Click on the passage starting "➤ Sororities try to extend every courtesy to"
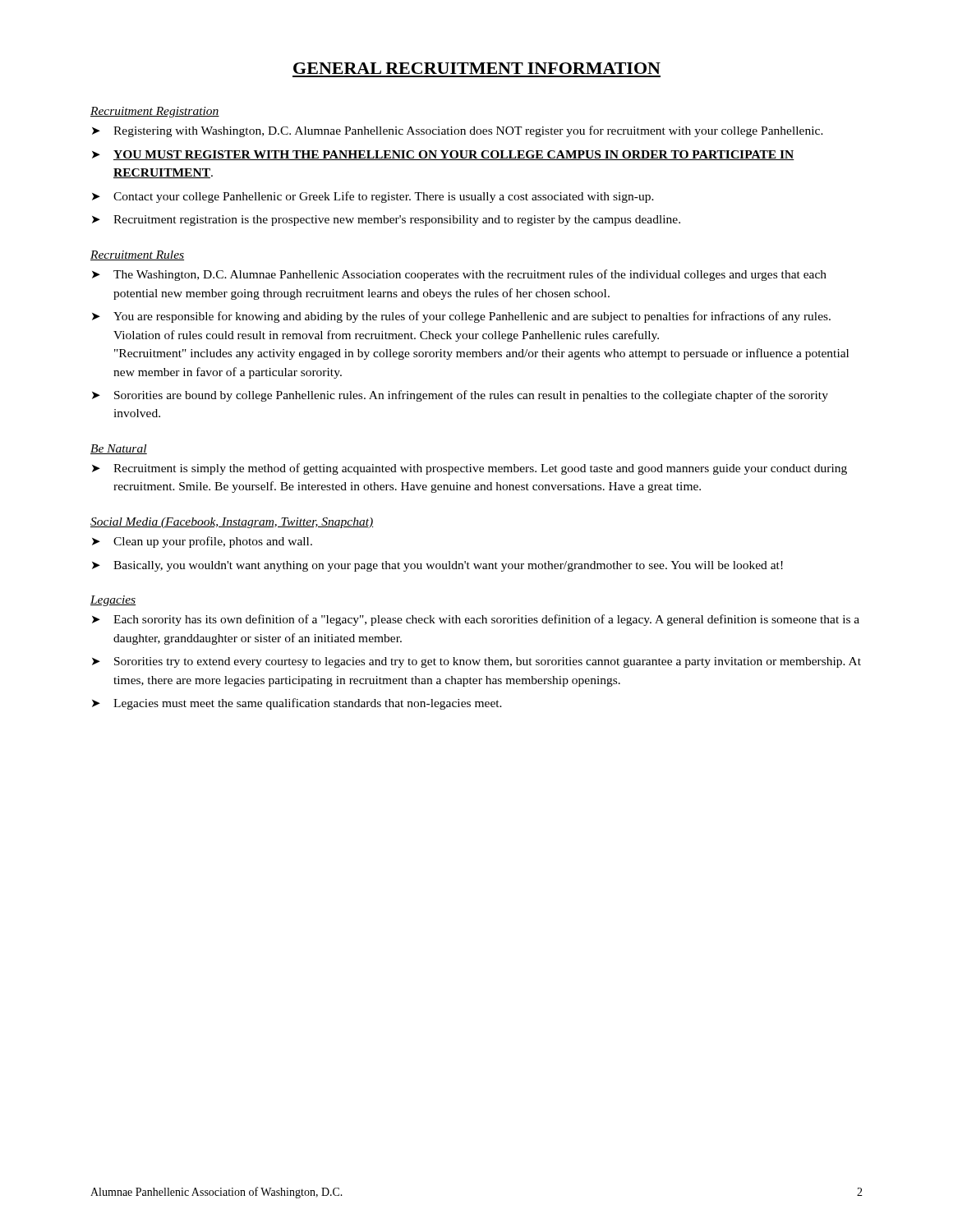This screenshot has height=1232, width=953. tap(476, 671)
